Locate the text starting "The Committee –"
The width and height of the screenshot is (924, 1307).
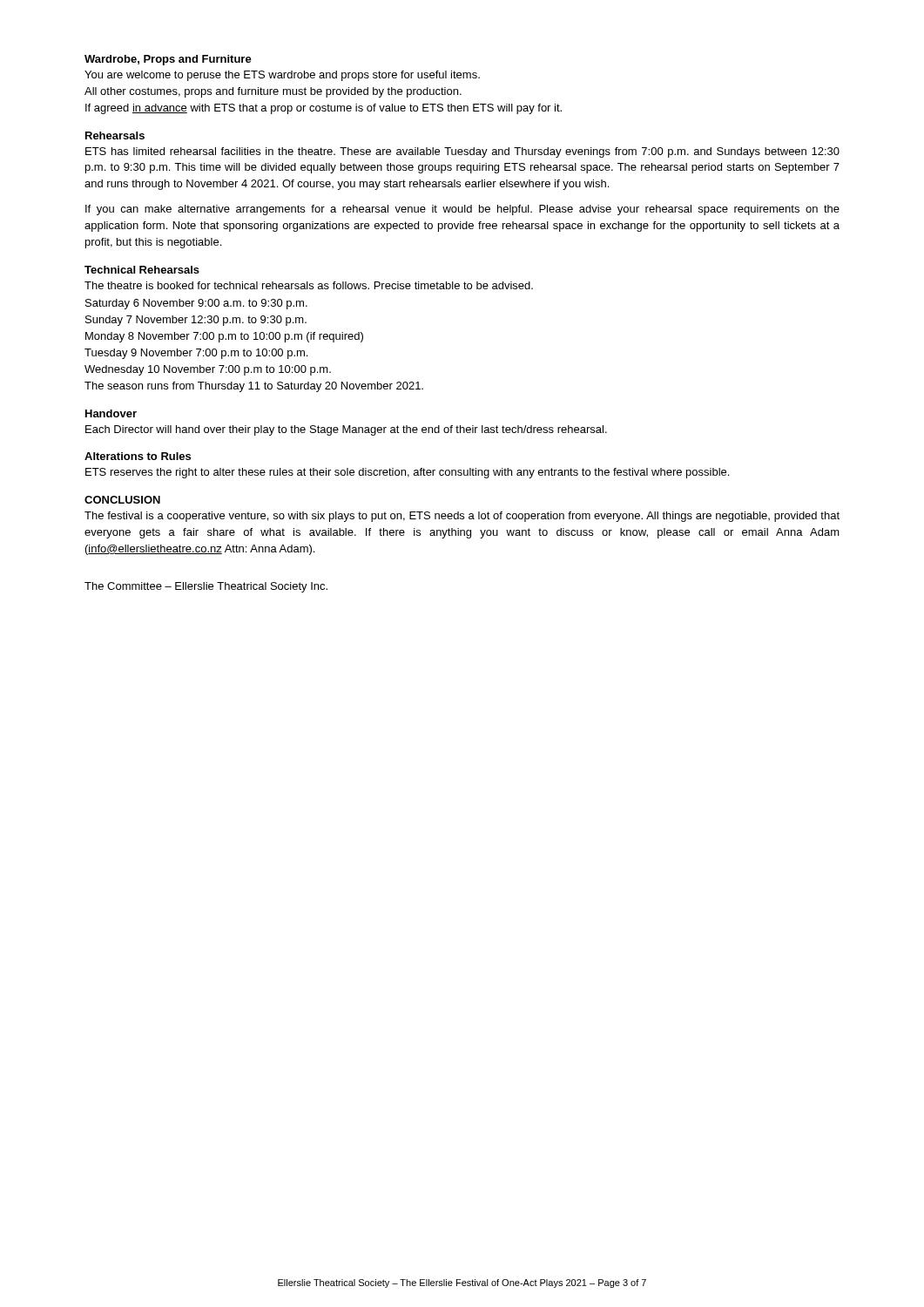(206, 586)
